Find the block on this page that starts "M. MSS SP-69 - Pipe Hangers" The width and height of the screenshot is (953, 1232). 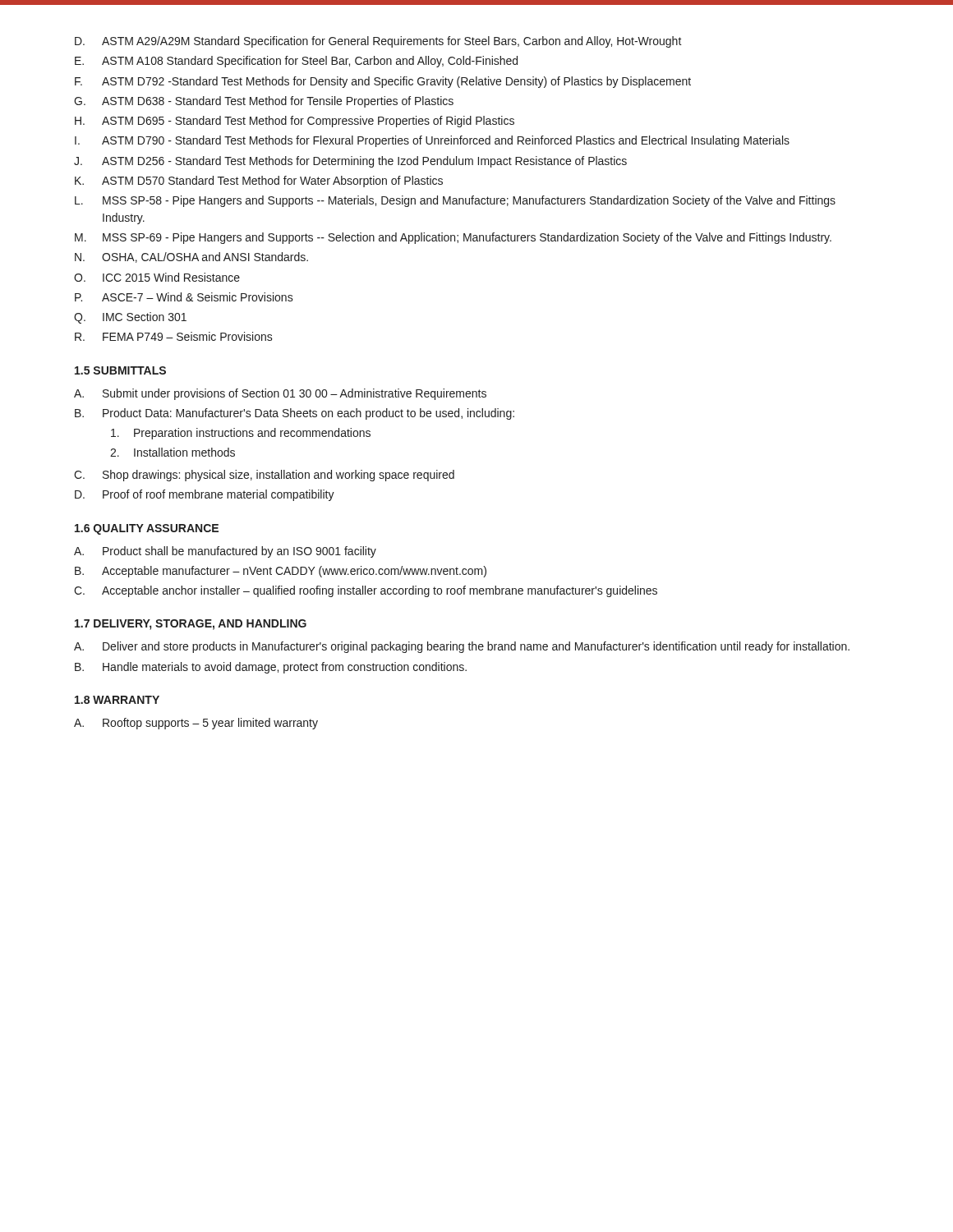[476, 237]
